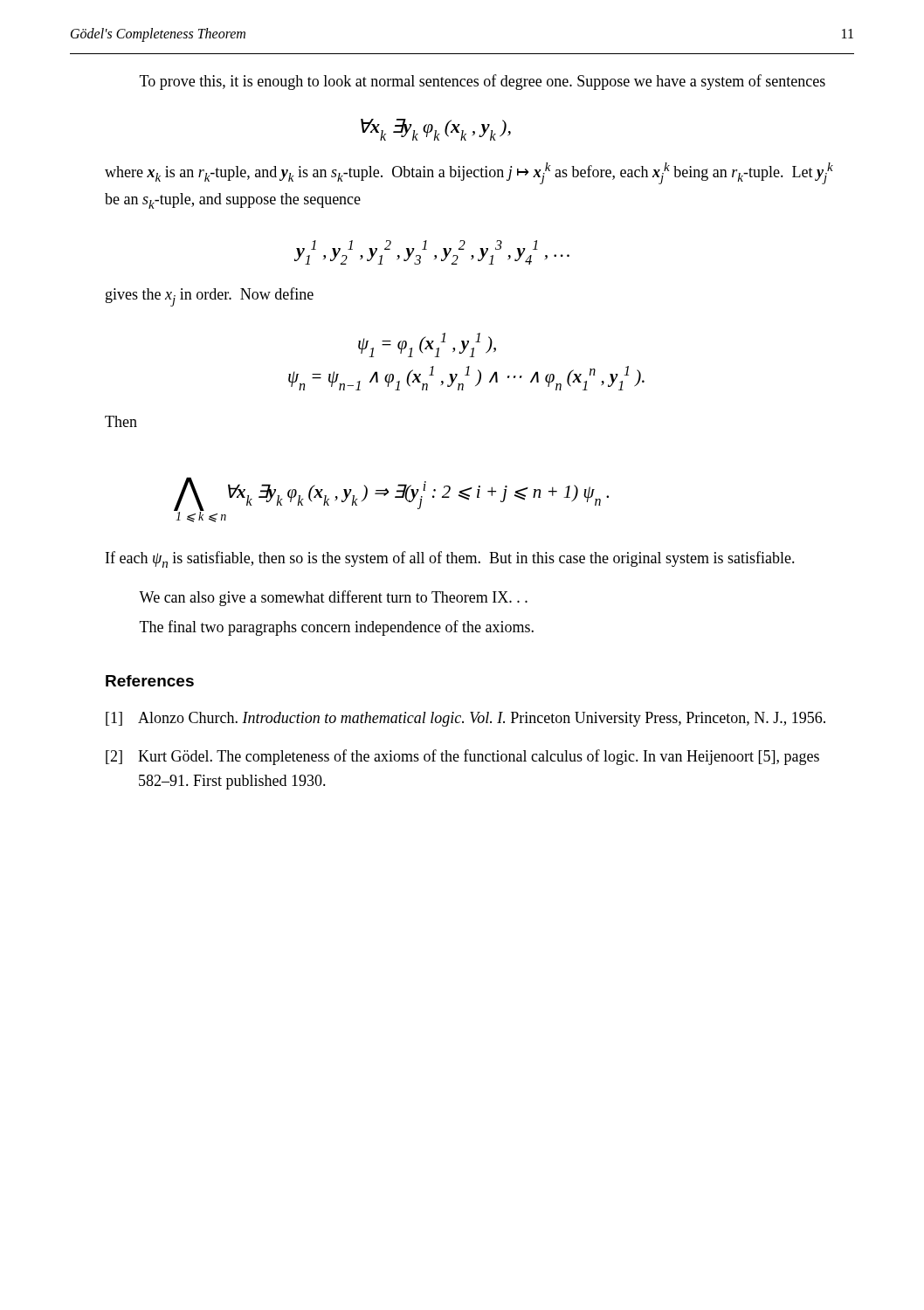Screen dimensions: 1310x924
Task: Navigate to the passage starting "The final two paragraphs"
Action: 471,628
